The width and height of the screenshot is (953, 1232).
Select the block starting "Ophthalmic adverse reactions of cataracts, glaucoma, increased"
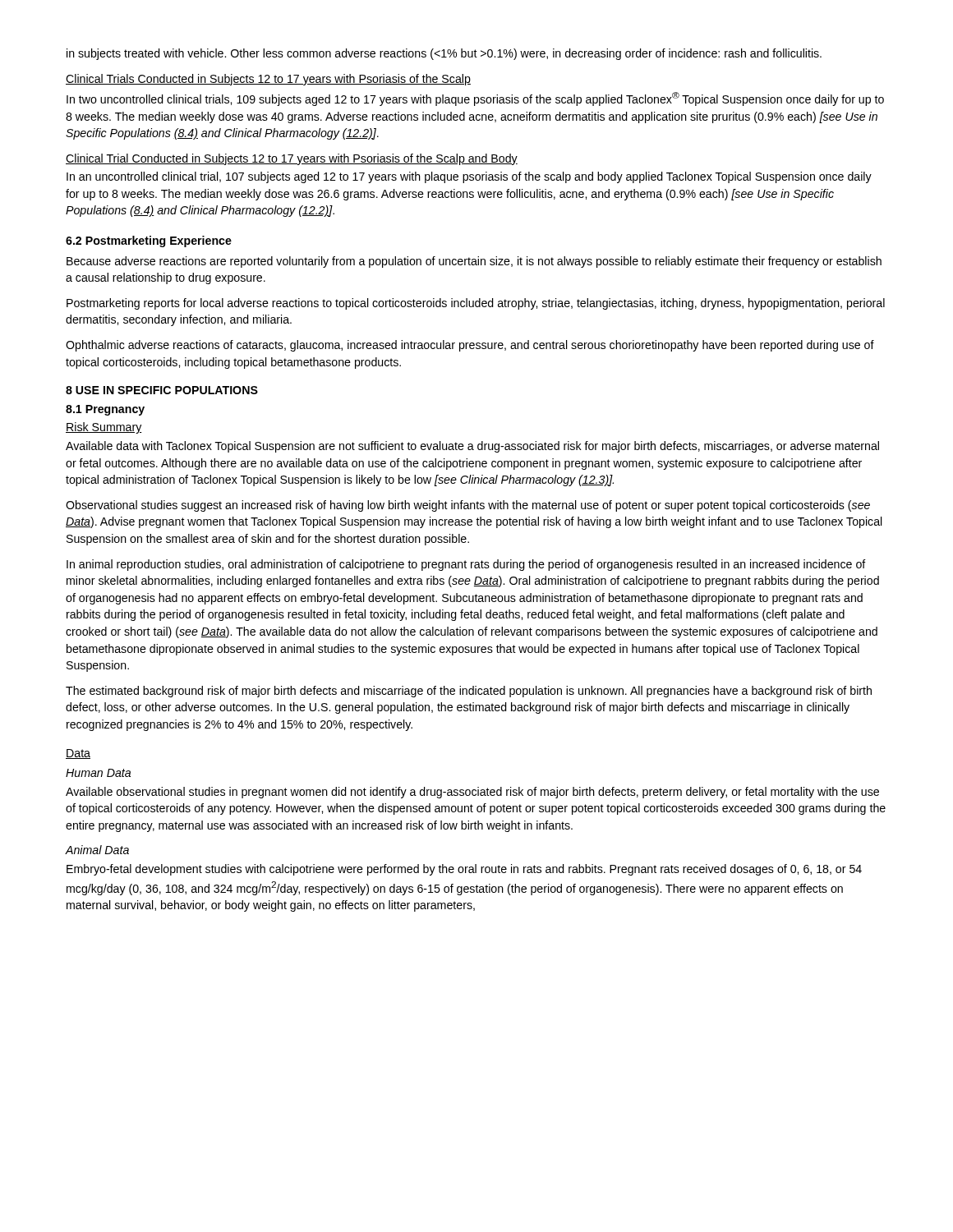pos(470,353)
